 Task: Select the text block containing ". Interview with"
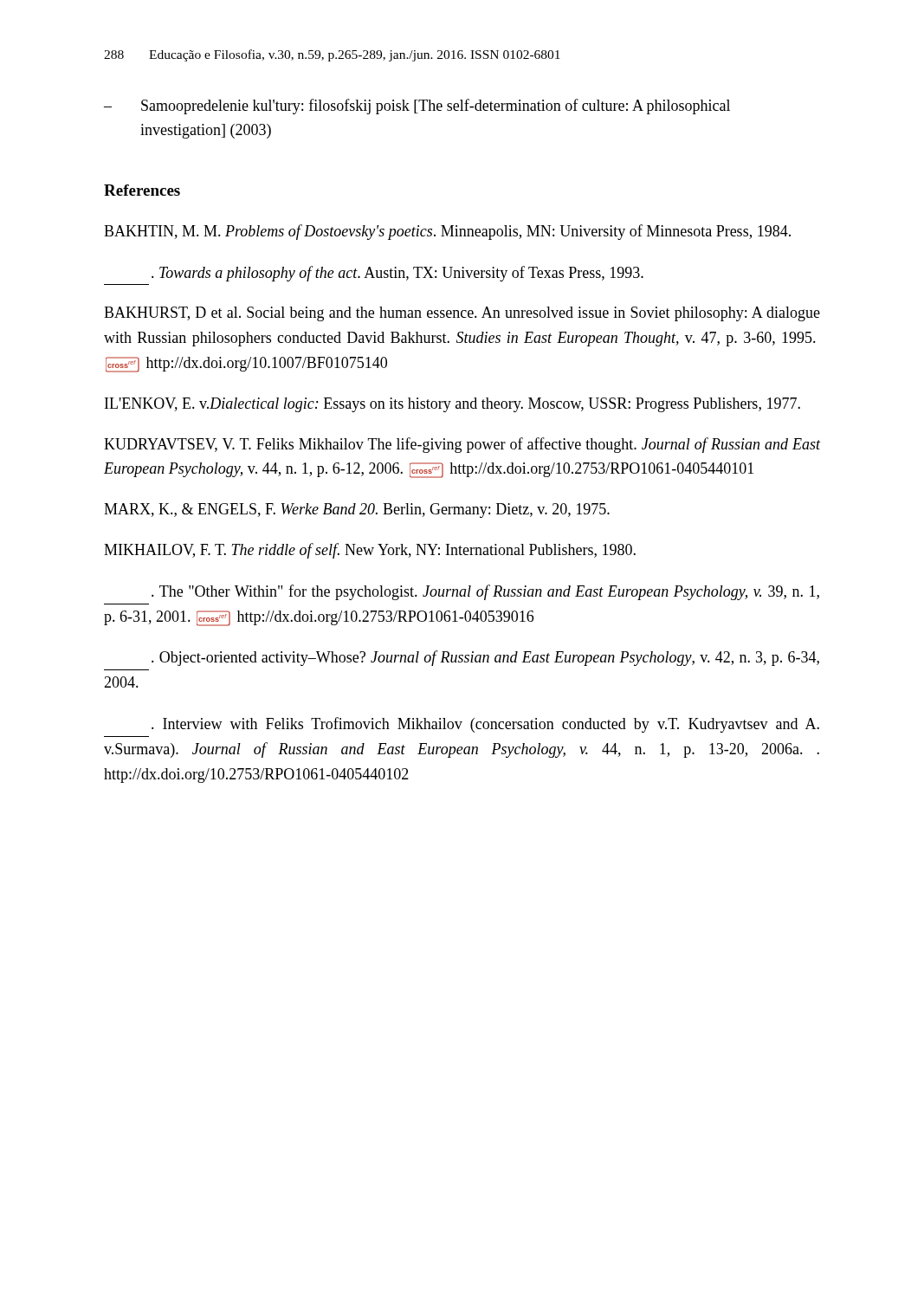click(462, 747)
